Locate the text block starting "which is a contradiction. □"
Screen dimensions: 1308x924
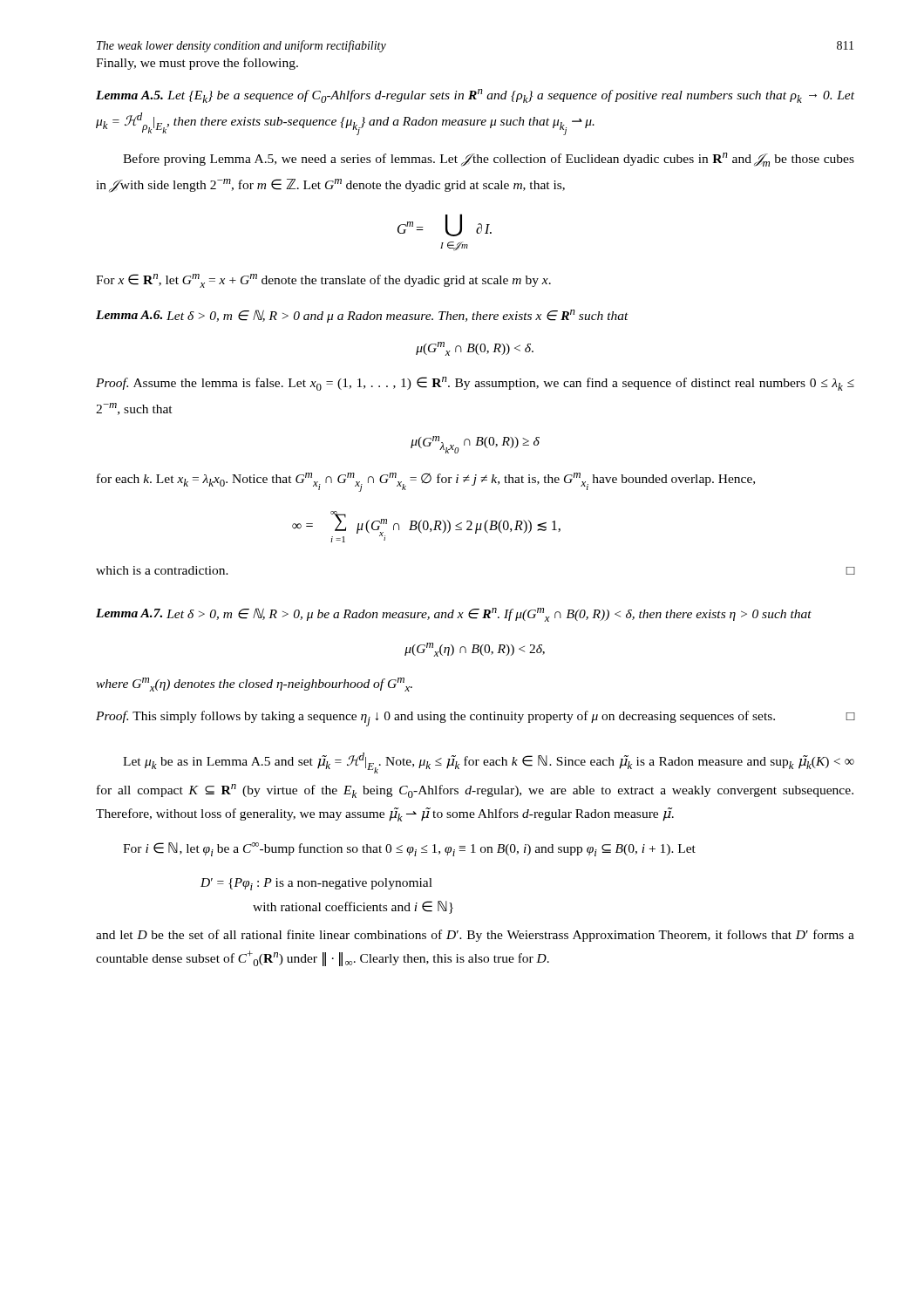pyautogui.click(x=156, y=569)
